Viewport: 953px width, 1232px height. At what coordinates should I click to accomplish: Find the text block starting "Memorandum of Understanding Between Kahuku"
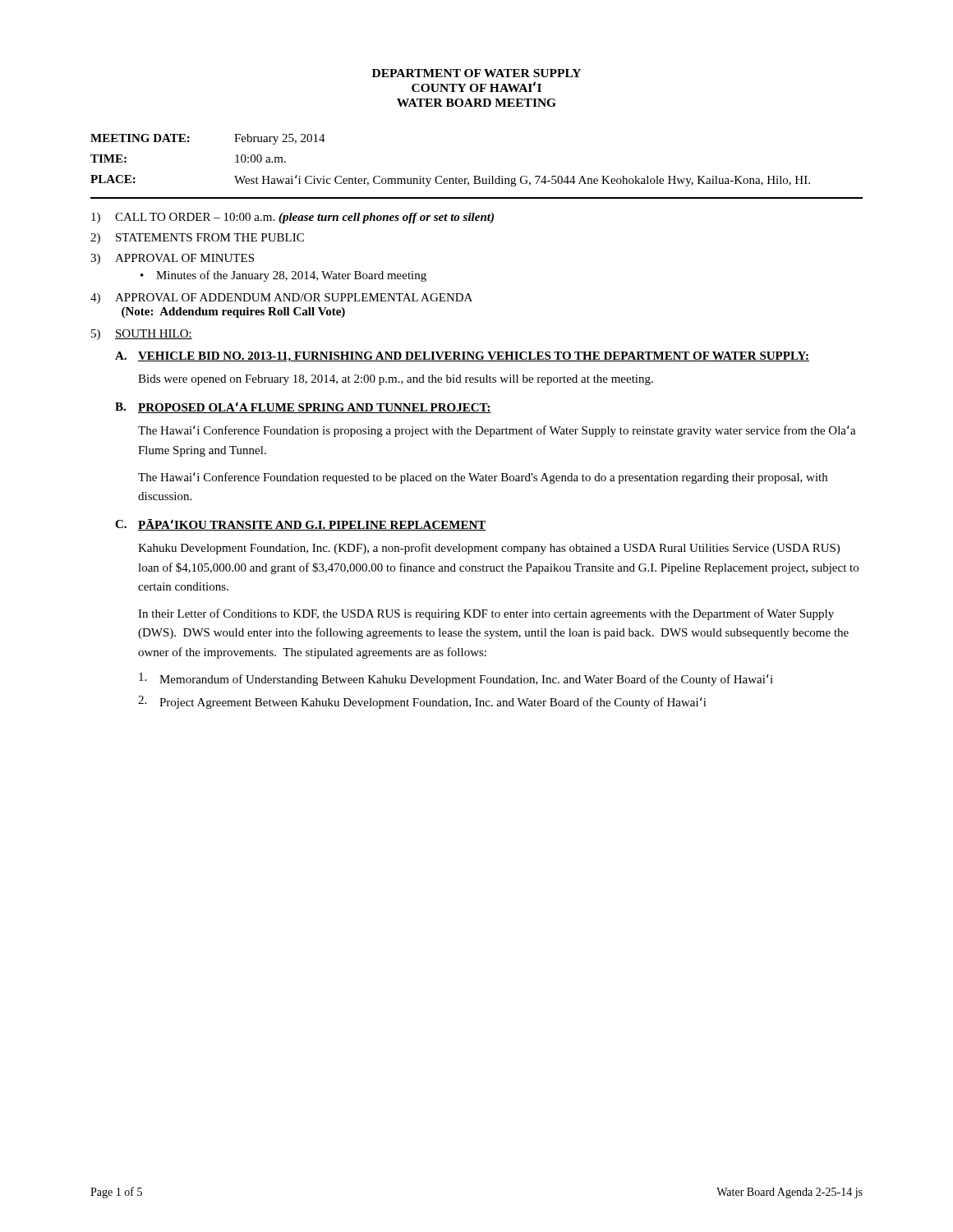(456, 679)
